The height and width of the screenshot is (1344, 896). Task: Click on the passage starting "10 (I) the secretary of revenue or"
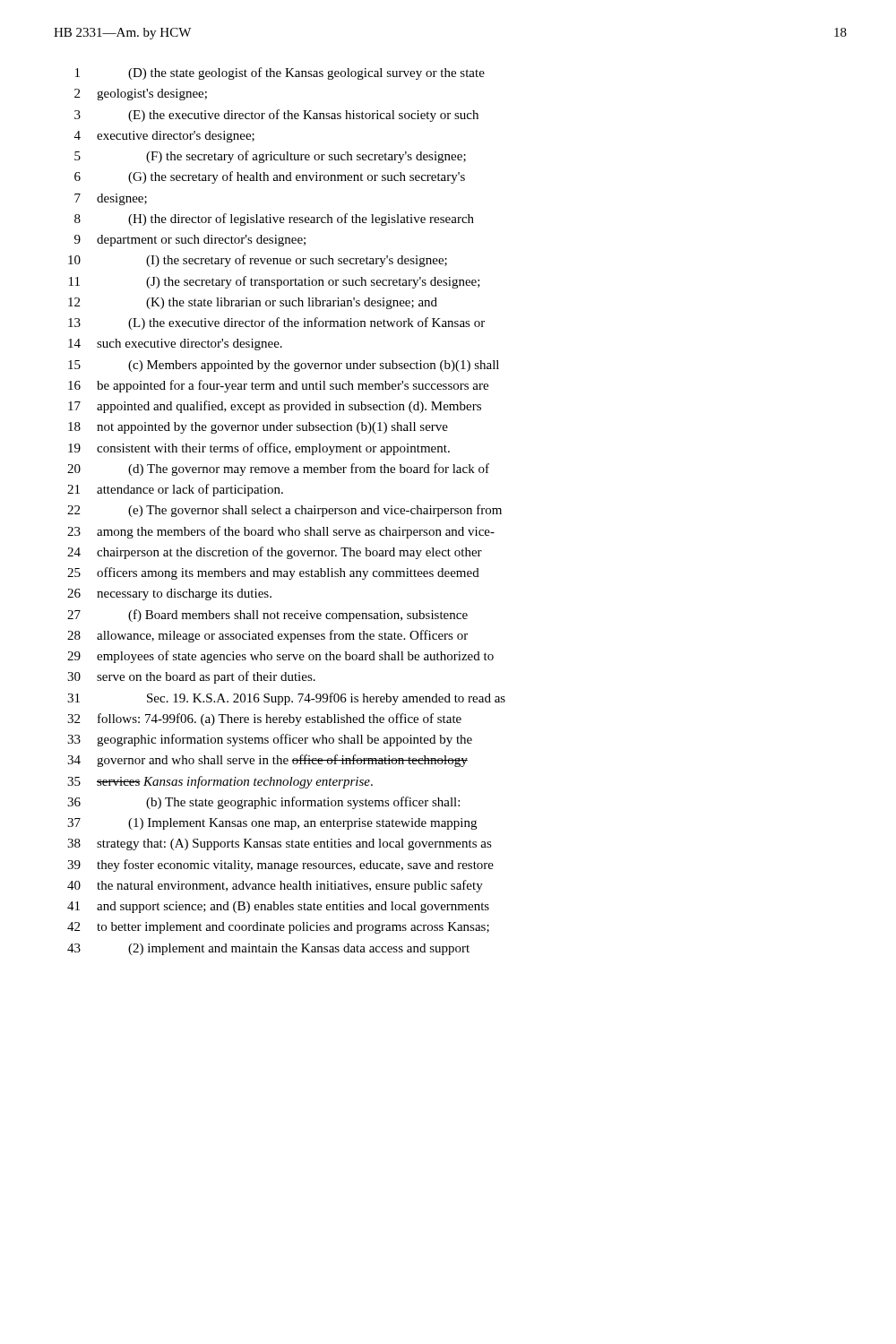coord(450,261)
